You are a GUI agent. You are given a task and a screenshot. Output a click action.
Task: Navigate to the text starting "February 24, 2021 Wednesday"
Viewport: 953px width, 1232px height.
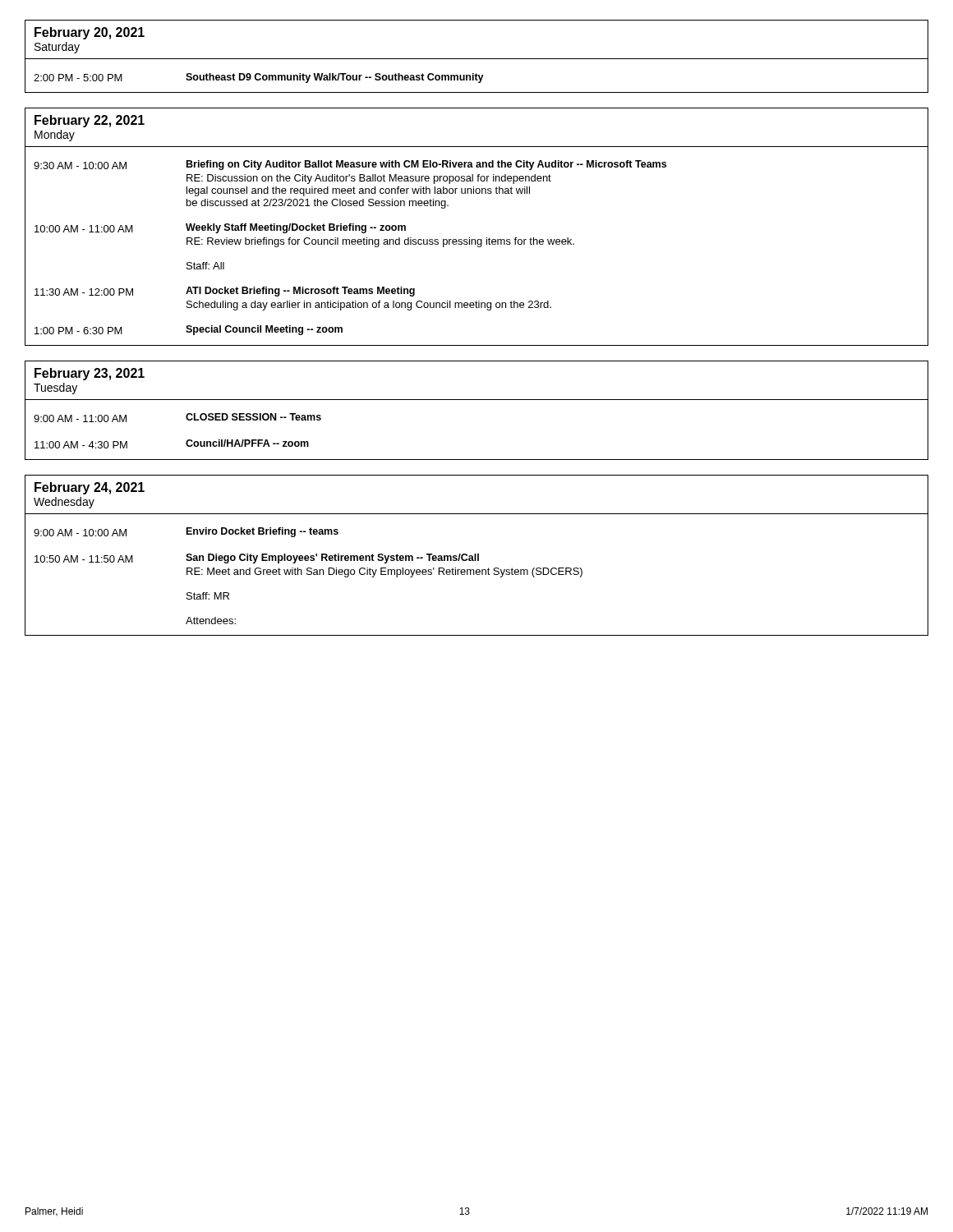tap(90, 488)
